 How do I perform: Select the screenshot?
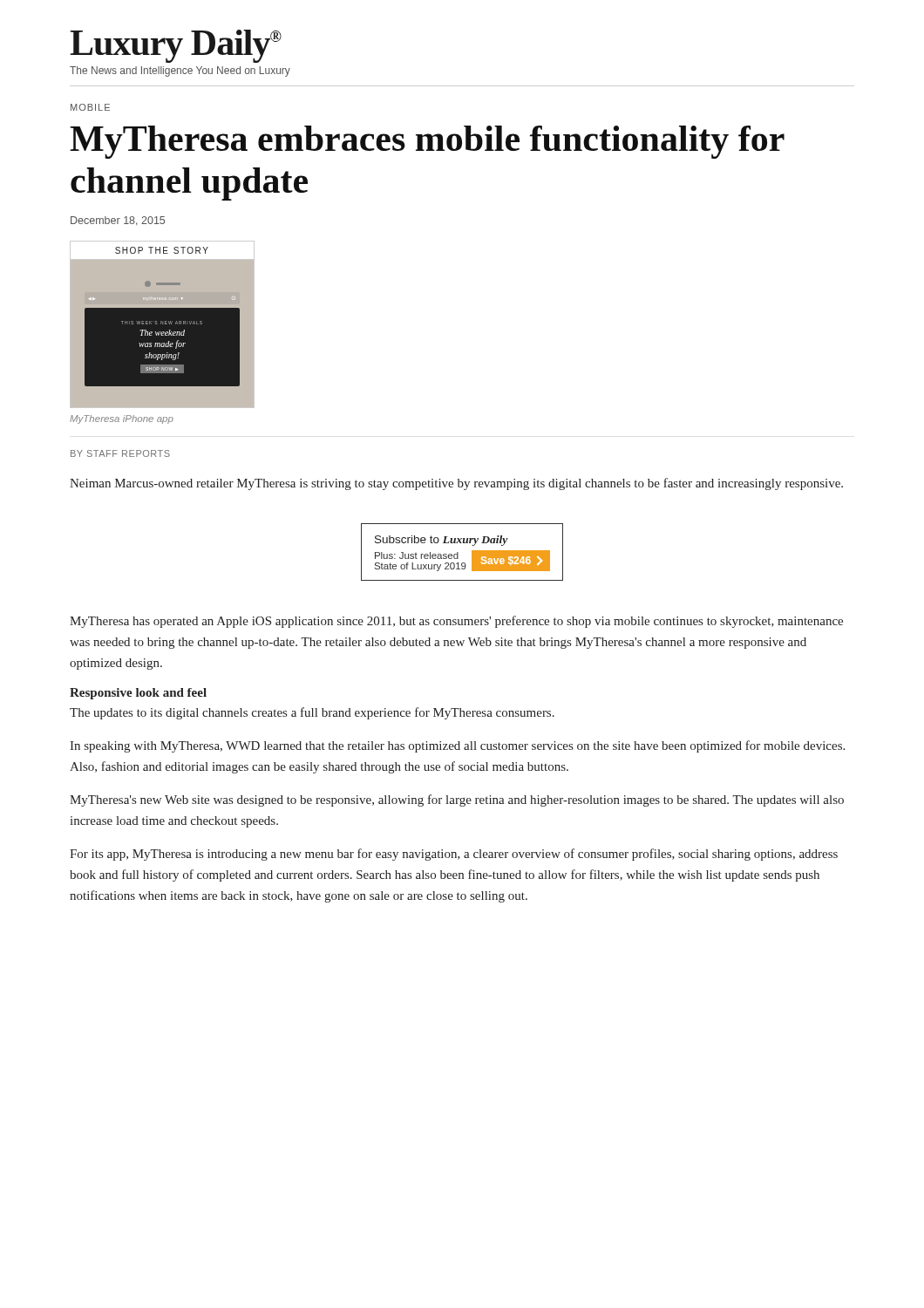coord(462,324)
